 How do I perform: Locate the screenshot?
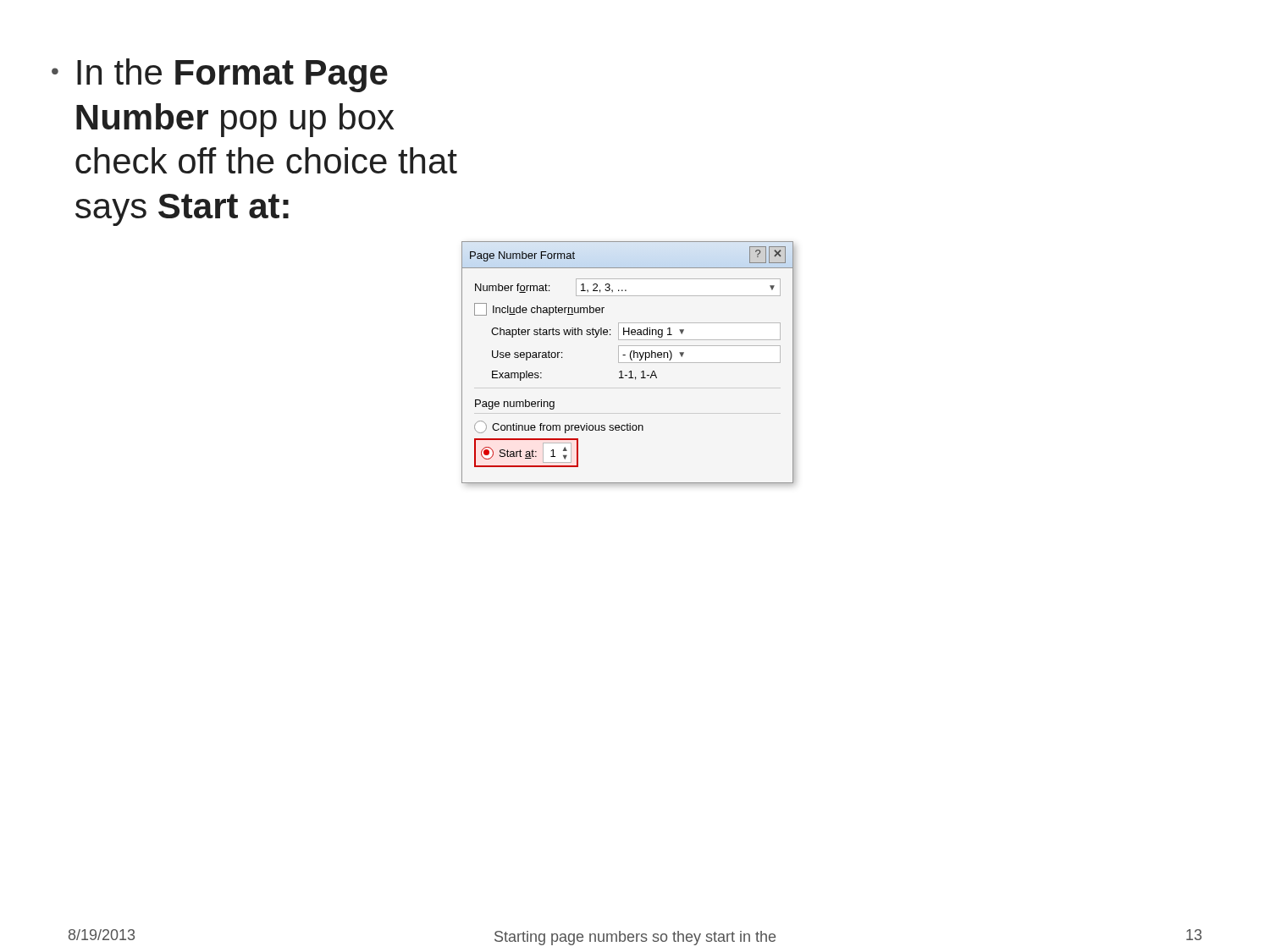point(639,362)
